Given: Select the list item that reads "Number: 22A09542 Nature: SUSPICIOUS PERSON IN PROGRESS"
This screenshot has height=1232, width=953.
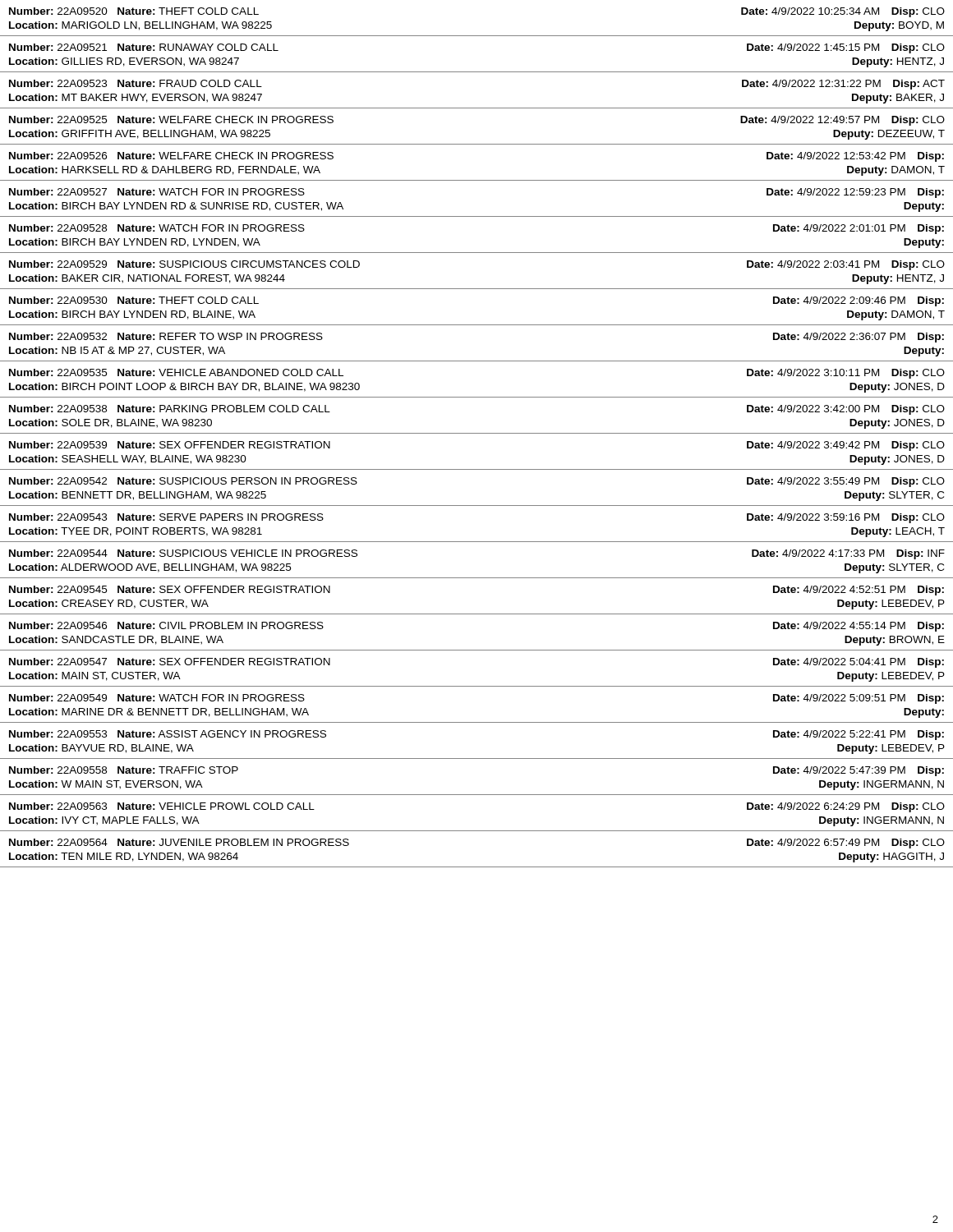Looking at the screenshot, I should 60,482.
